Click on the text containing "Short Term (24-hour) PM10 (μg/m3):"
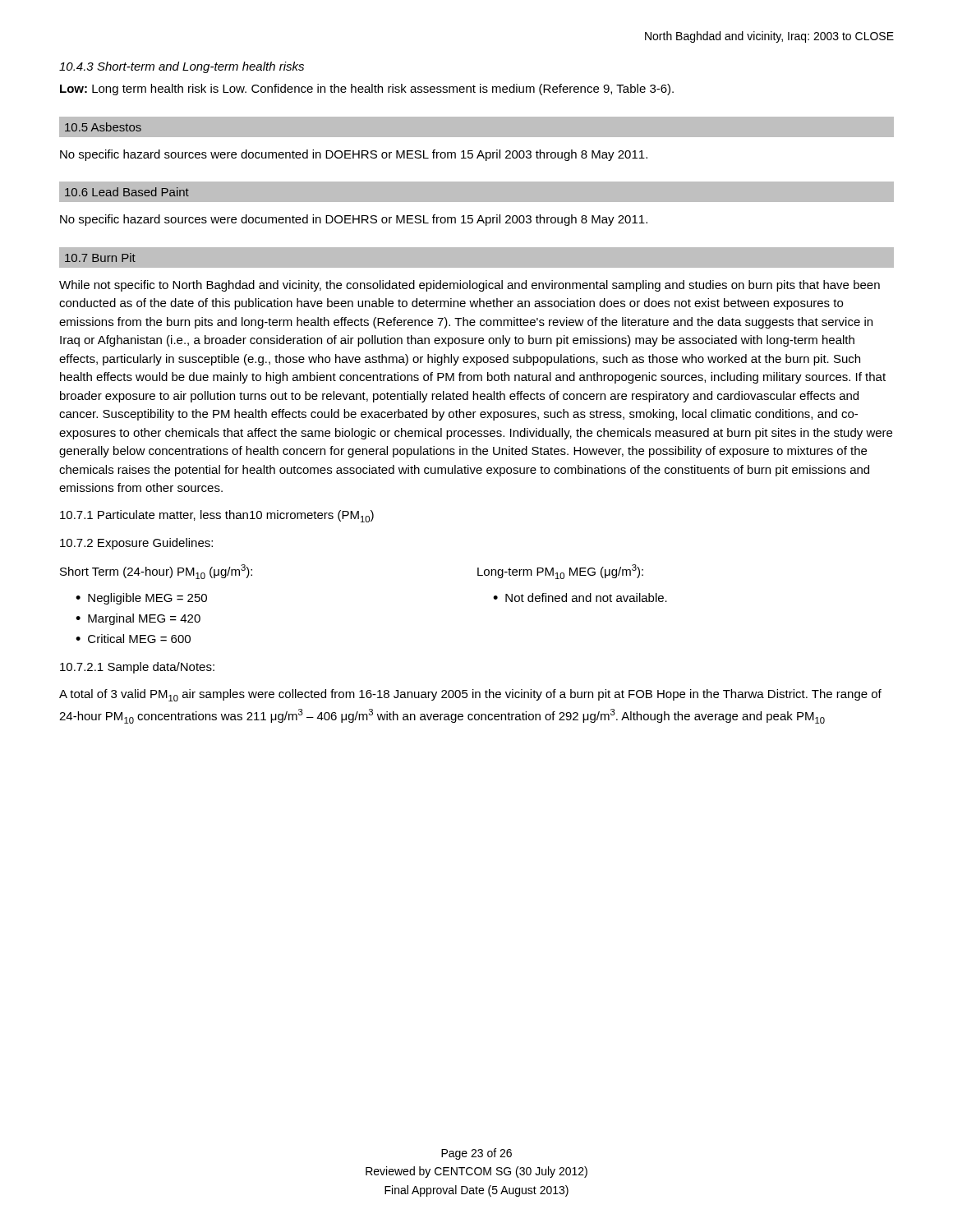Image resolution: width=953 pixels, height=1232 pixels. click(156, 572)
